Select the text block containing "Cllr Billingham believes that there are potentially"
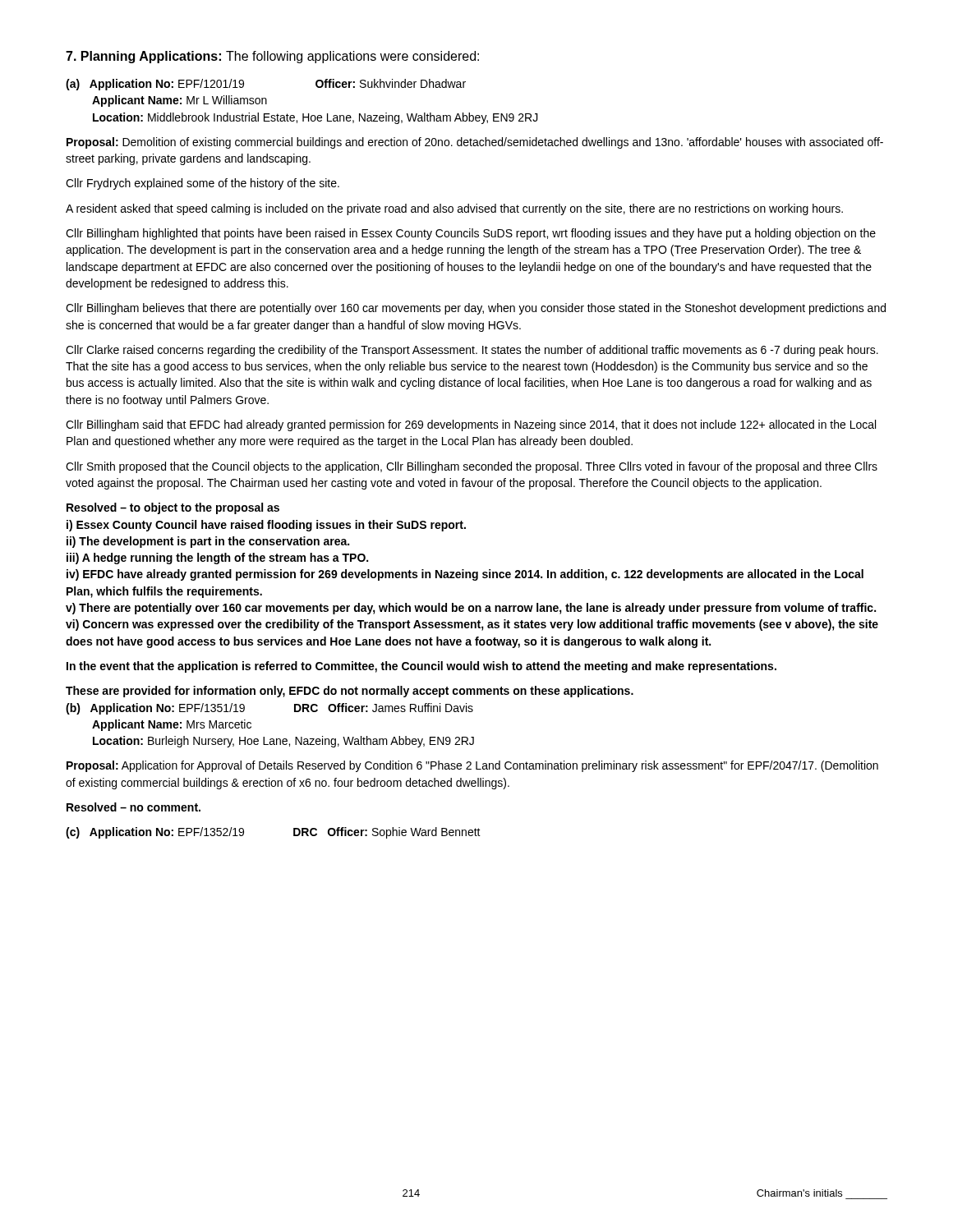The width and height of the screenshot is (953, 1232). (x=476, y=317)
